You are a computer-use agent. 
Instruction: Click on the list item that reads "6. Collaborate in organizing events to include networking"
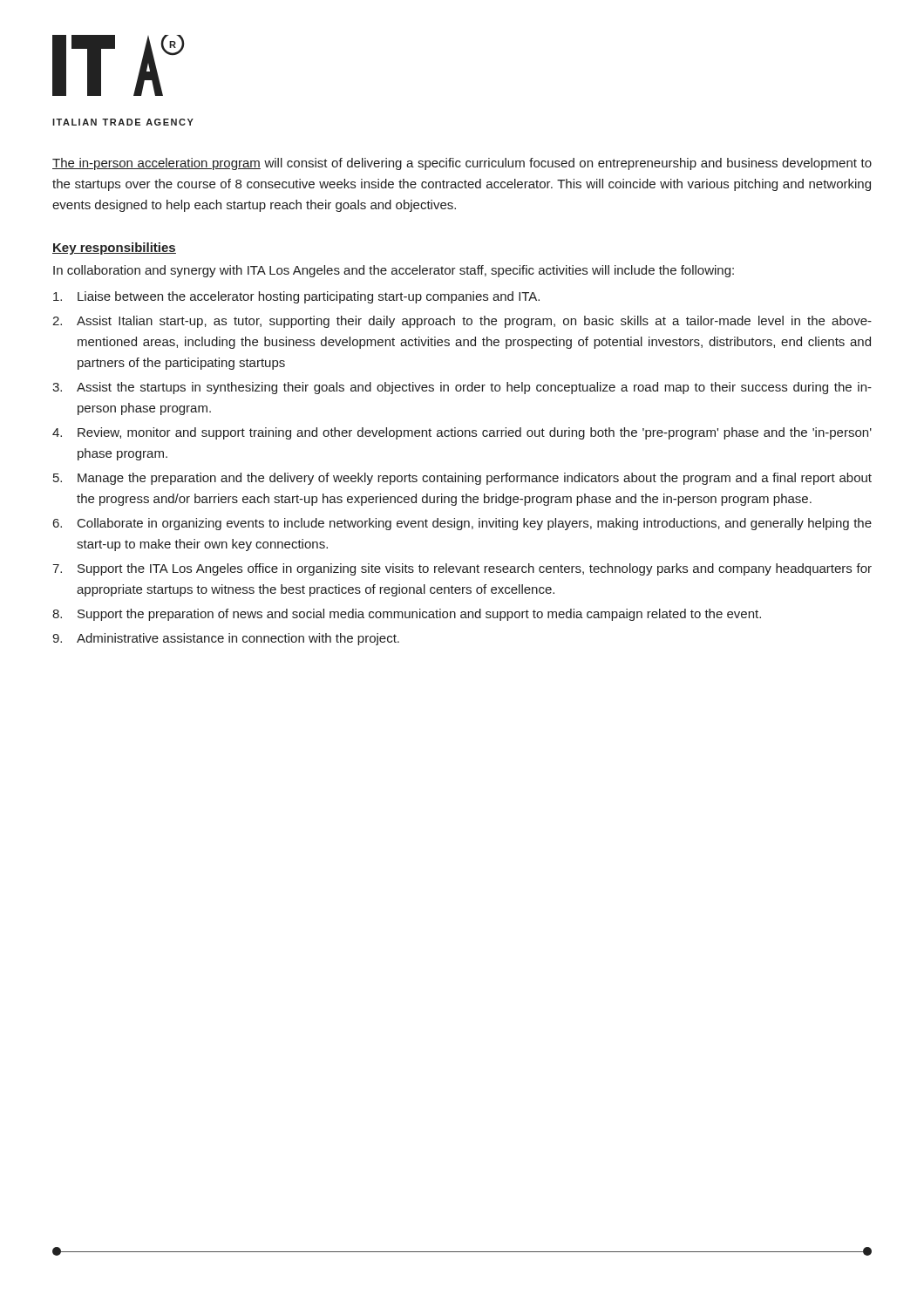(462, 534)
